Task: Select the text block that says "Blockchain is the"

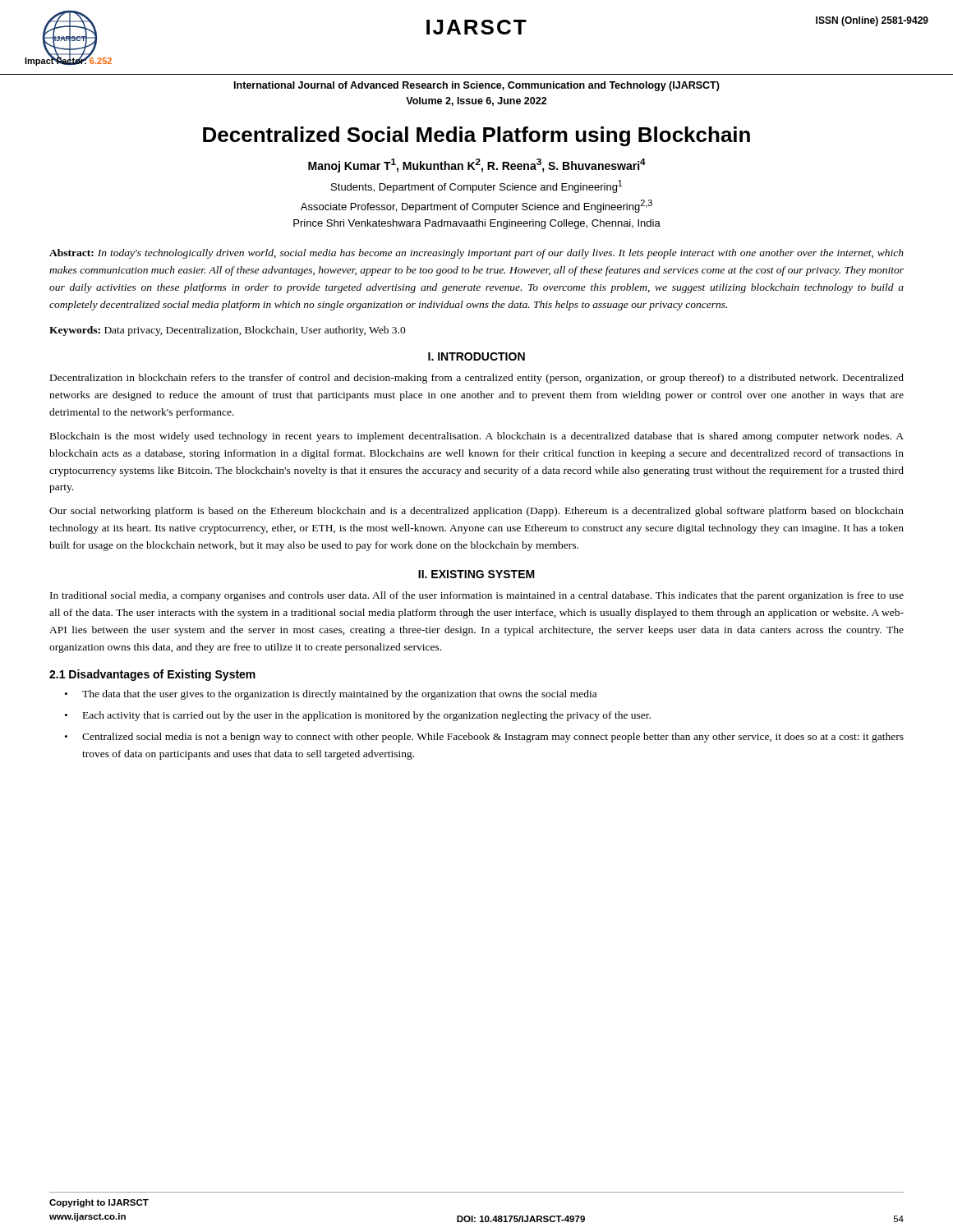Action: click(x=476, y=461)
